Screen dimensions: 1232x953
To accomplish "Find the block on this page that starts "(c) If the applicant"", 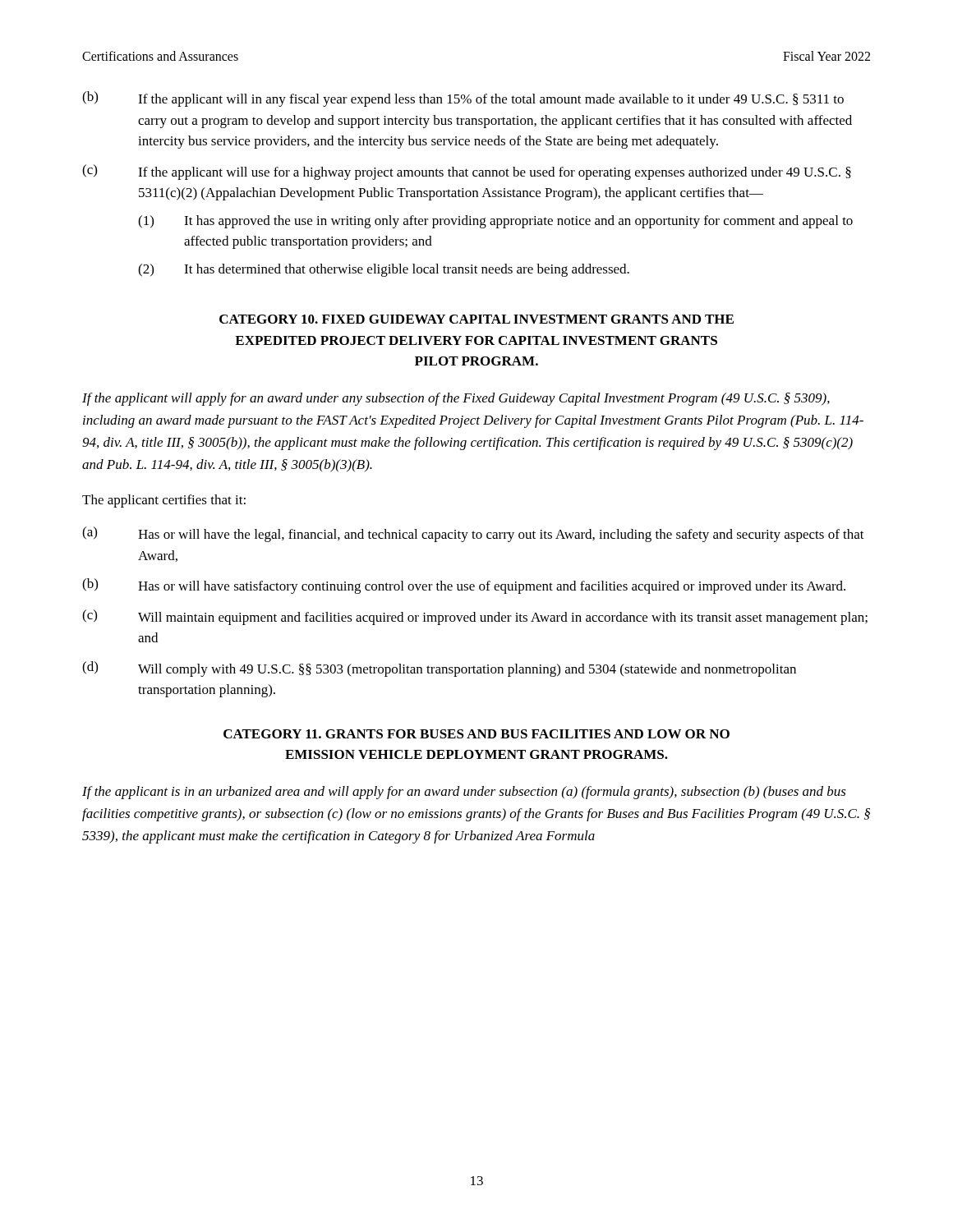I will point(476,224).
